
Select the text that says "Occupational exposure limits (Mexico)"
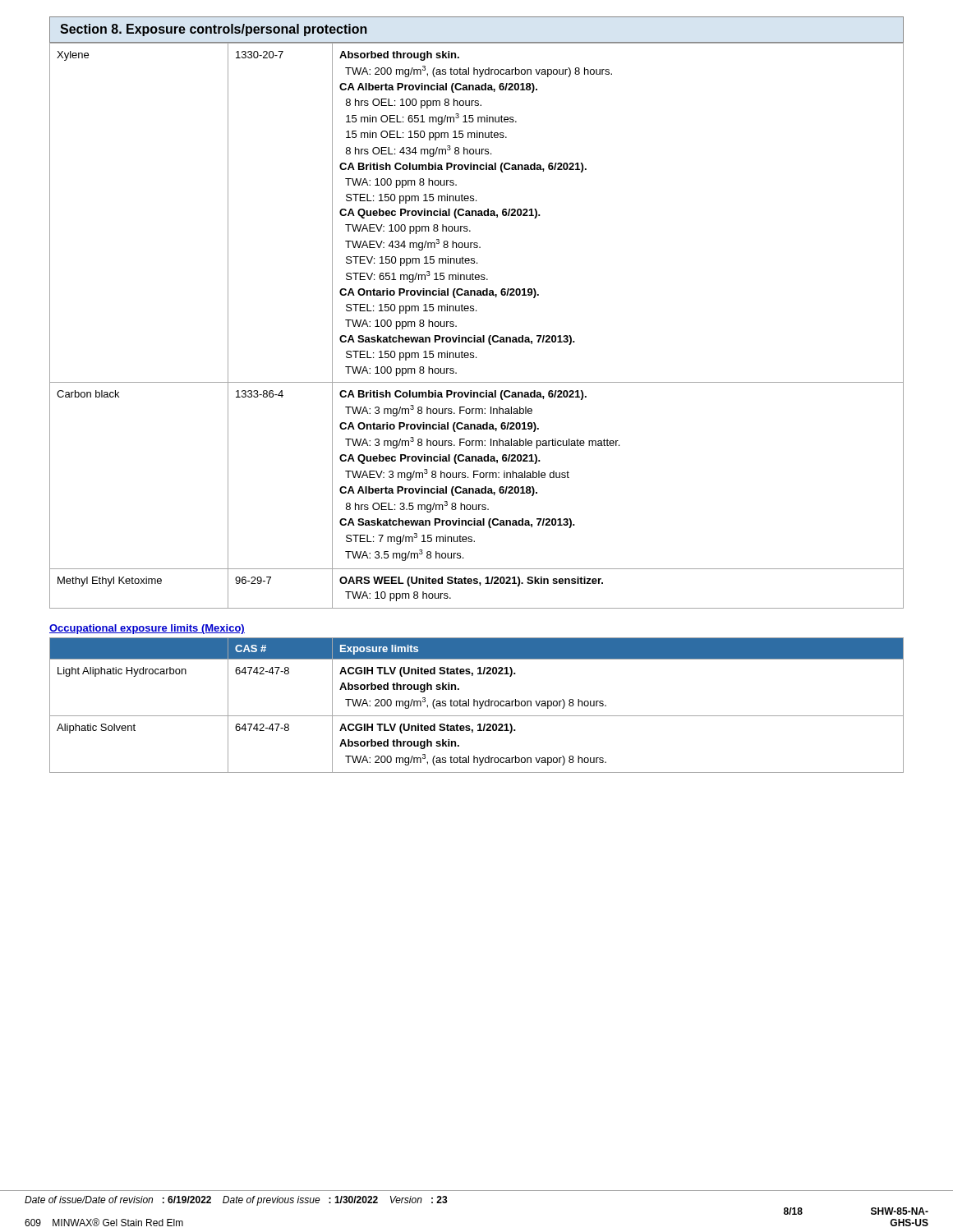(147, 628)
